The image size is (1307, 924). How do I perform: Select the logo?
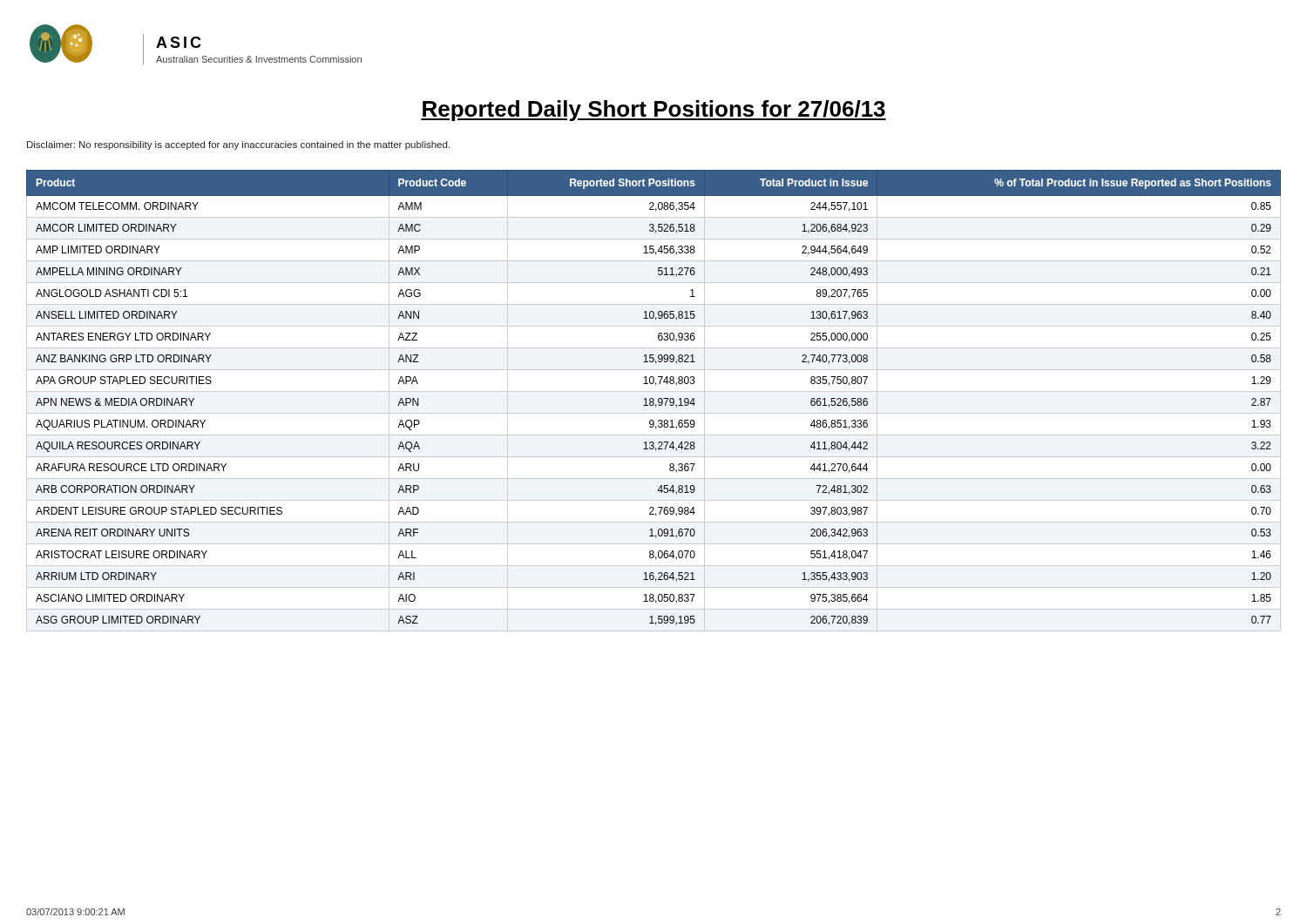[x=194, y=49]
